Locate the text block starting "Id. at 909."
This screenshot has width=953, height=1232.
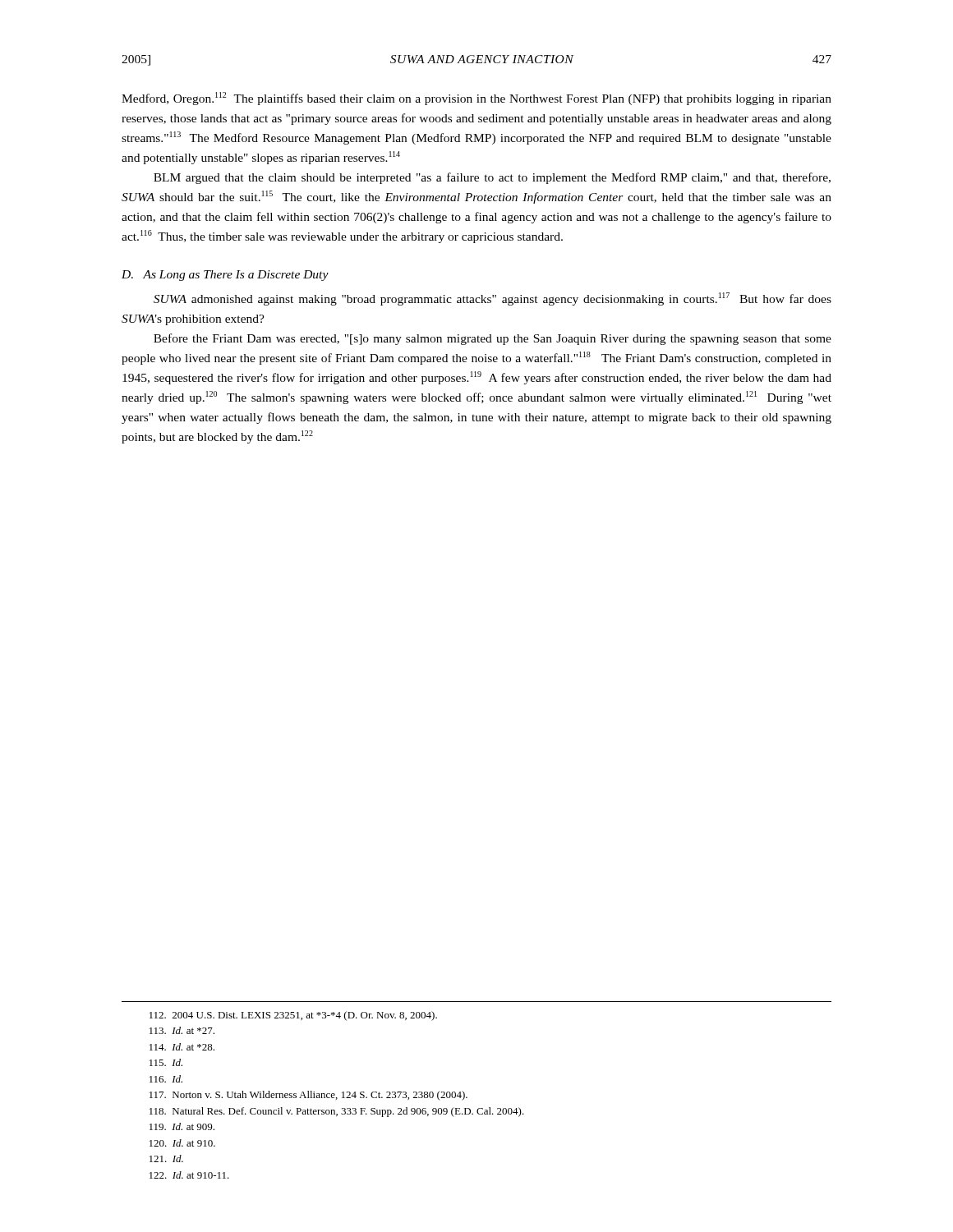(182, 1126)
